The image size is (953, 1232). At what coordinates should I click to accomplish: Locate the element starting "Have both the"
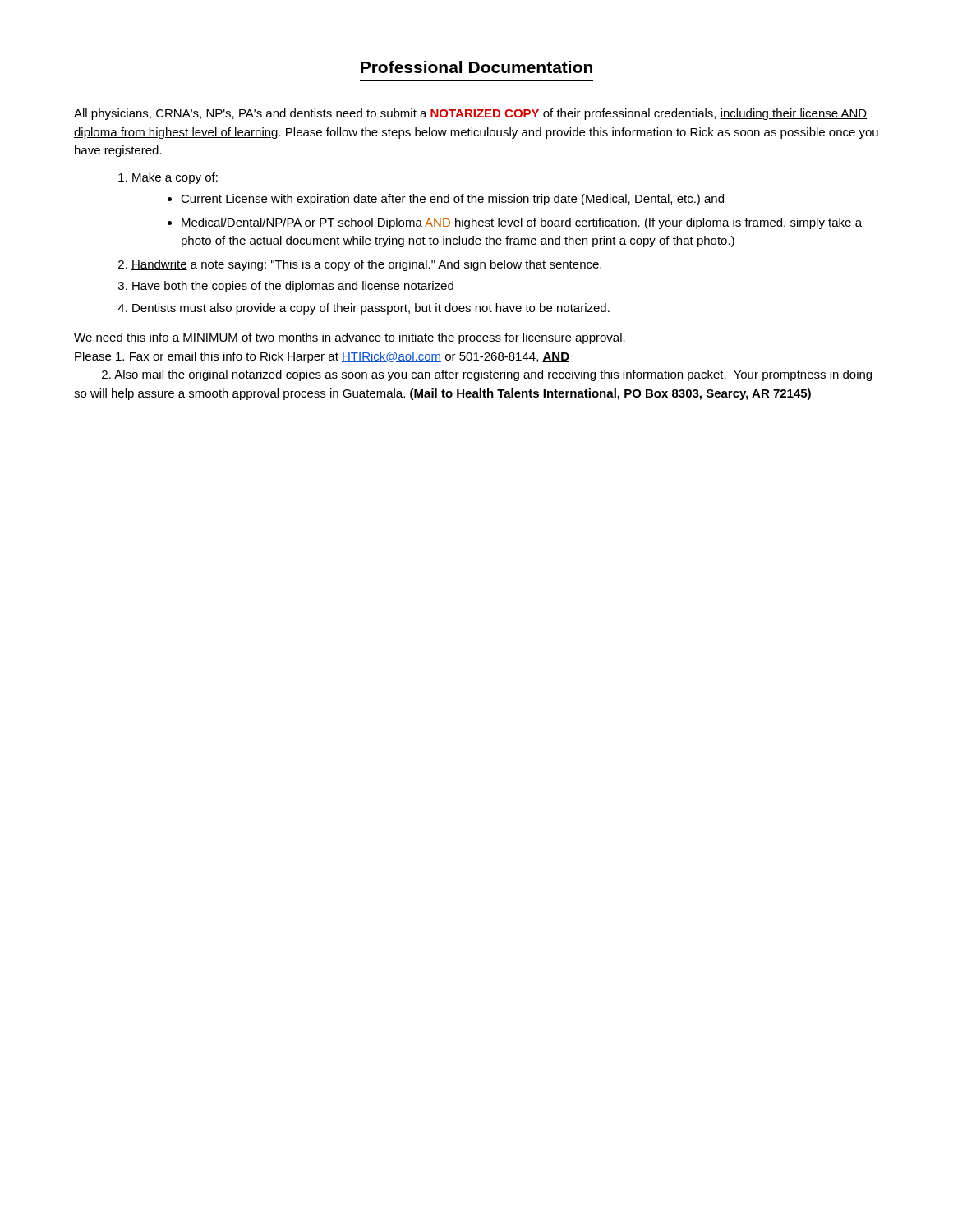(x=286, y=287)
